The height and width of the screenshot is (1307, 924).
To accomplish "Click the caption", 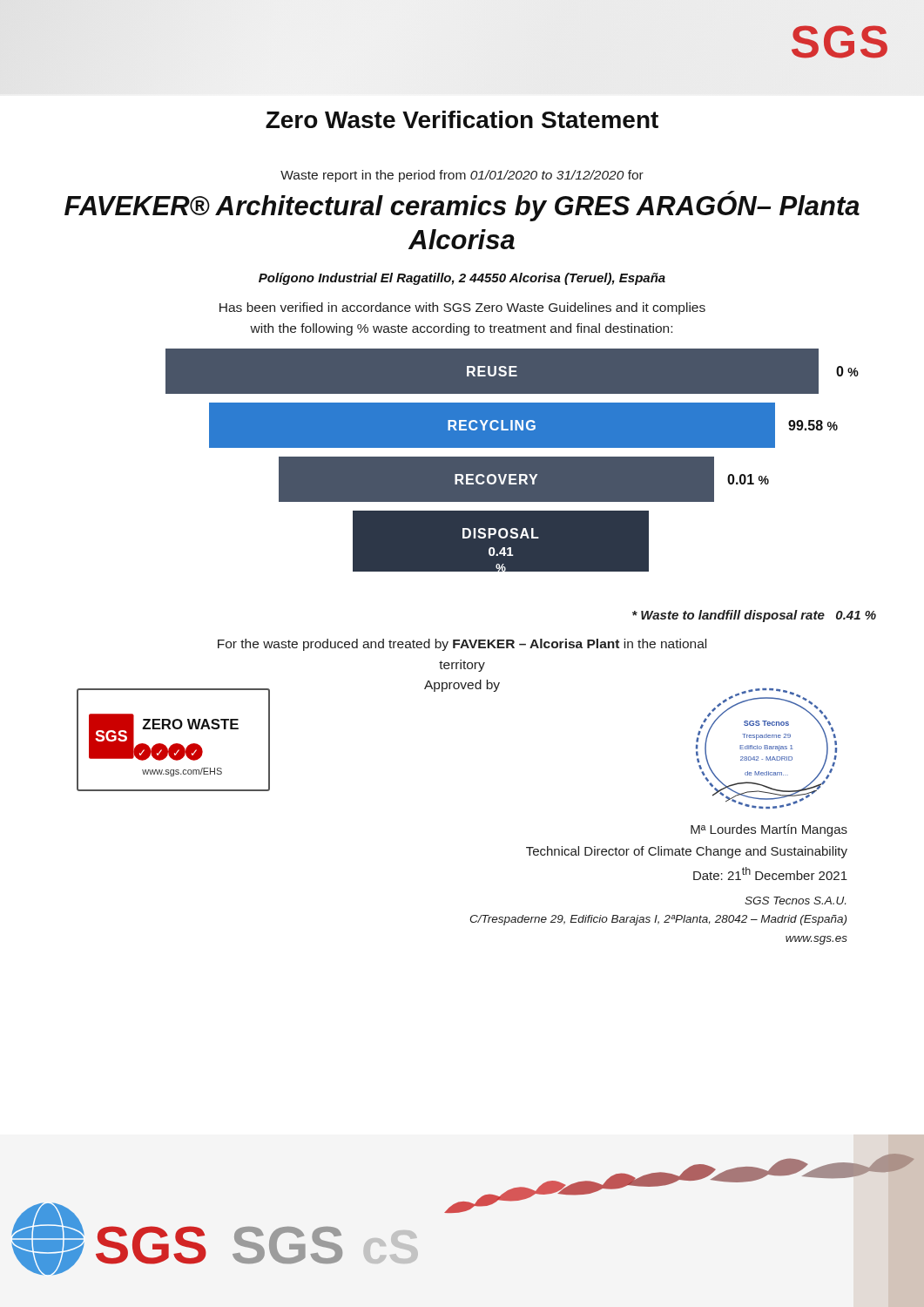I will coord(754,615).
